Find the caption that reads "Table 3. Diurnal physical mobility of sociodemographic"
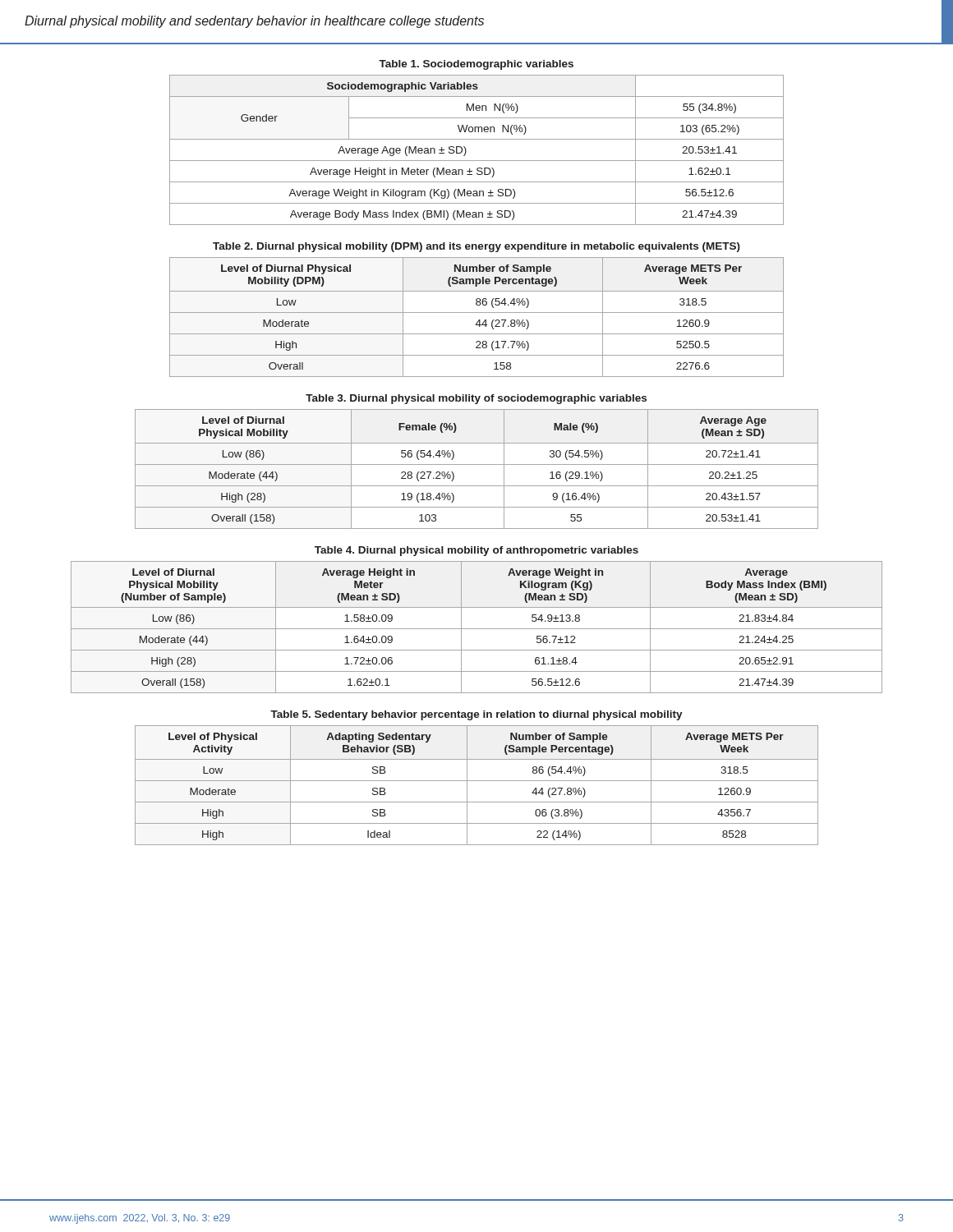Image resolution: width=953 pixels, height=1232 pixels. pyautogui.click(x=476, y=398)
